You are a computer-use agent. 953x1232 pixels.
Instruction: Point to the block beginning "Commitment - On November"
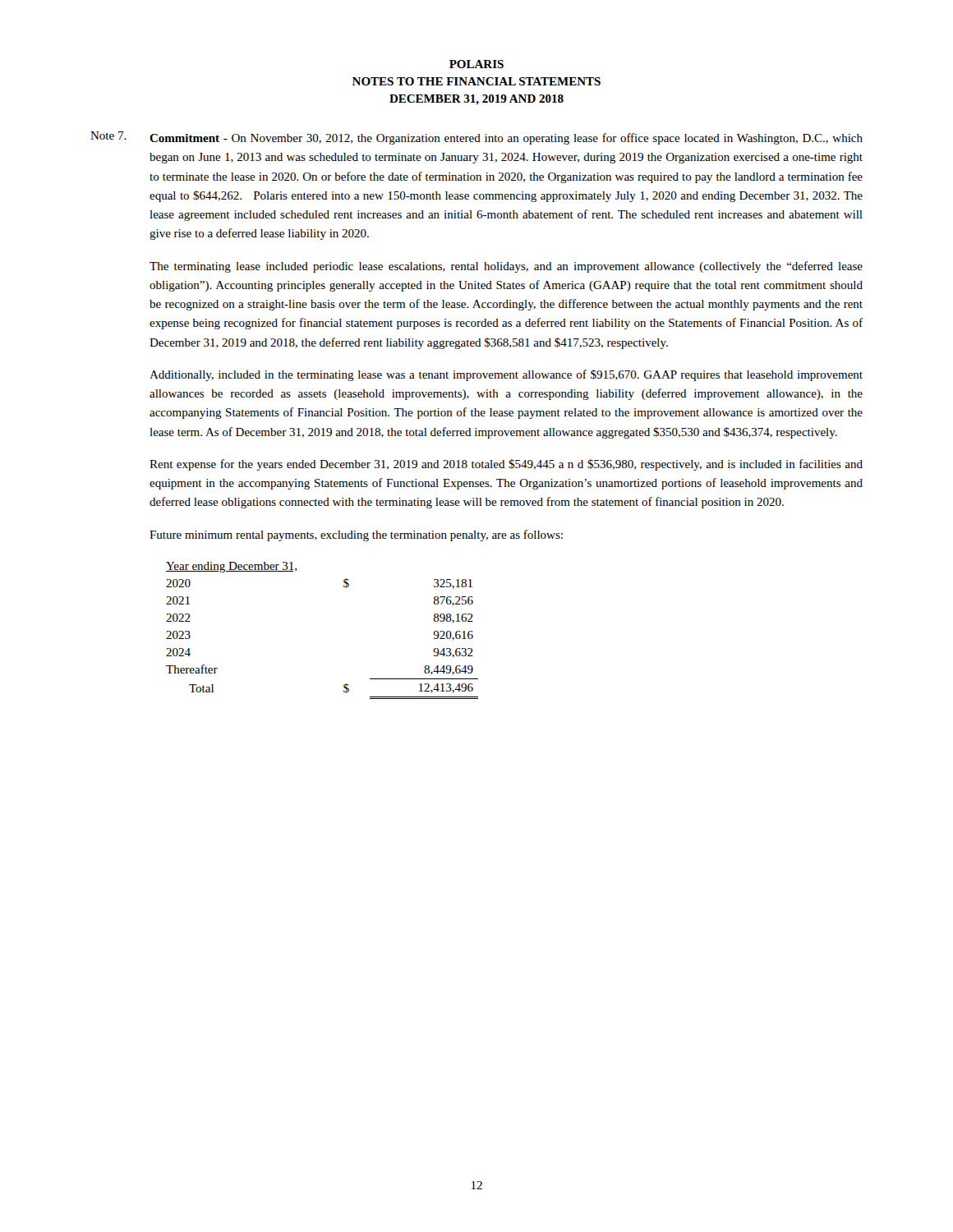506,186
